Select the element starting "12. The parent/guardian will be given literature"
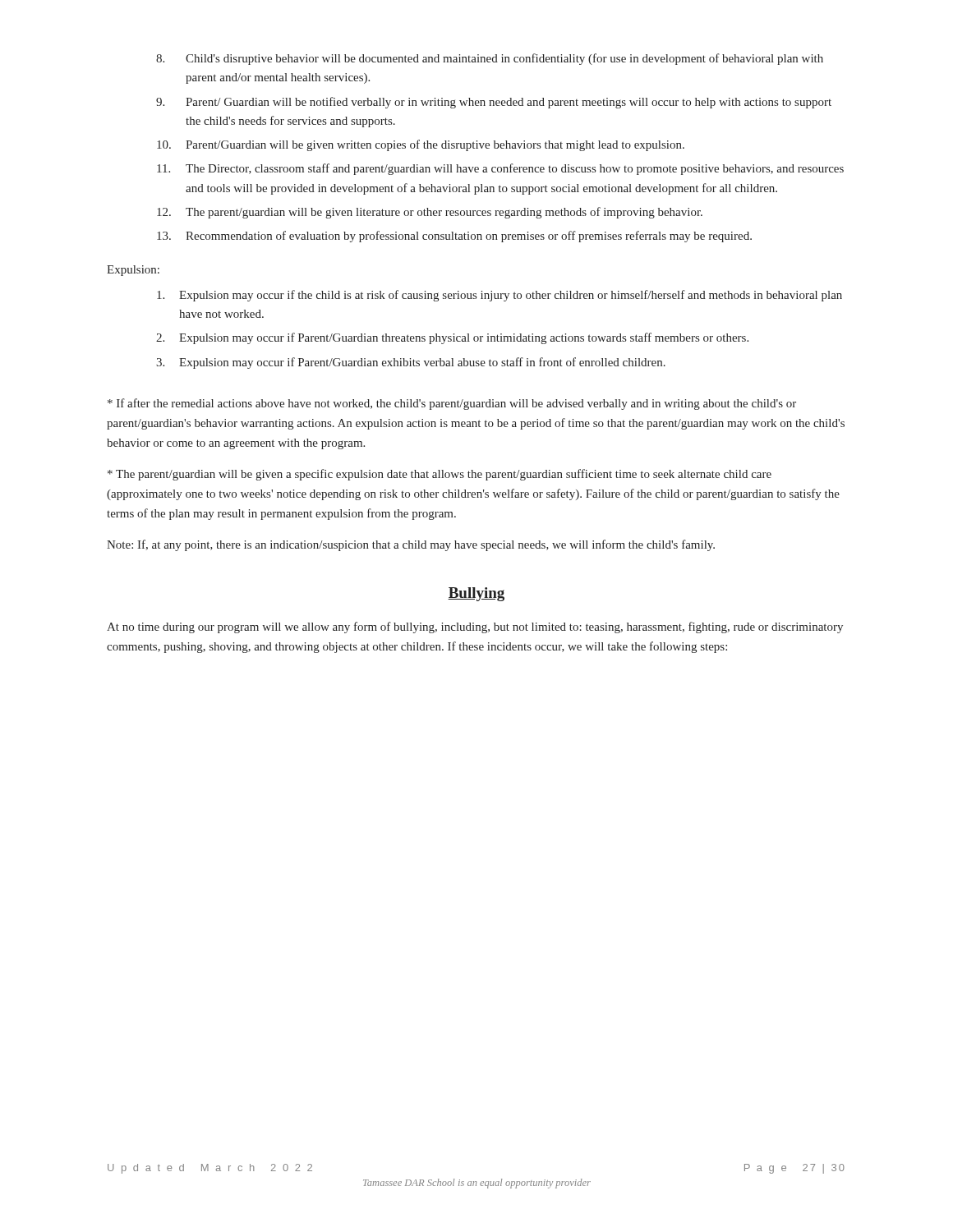This screenshot has width=953, height=1232. 501,212
